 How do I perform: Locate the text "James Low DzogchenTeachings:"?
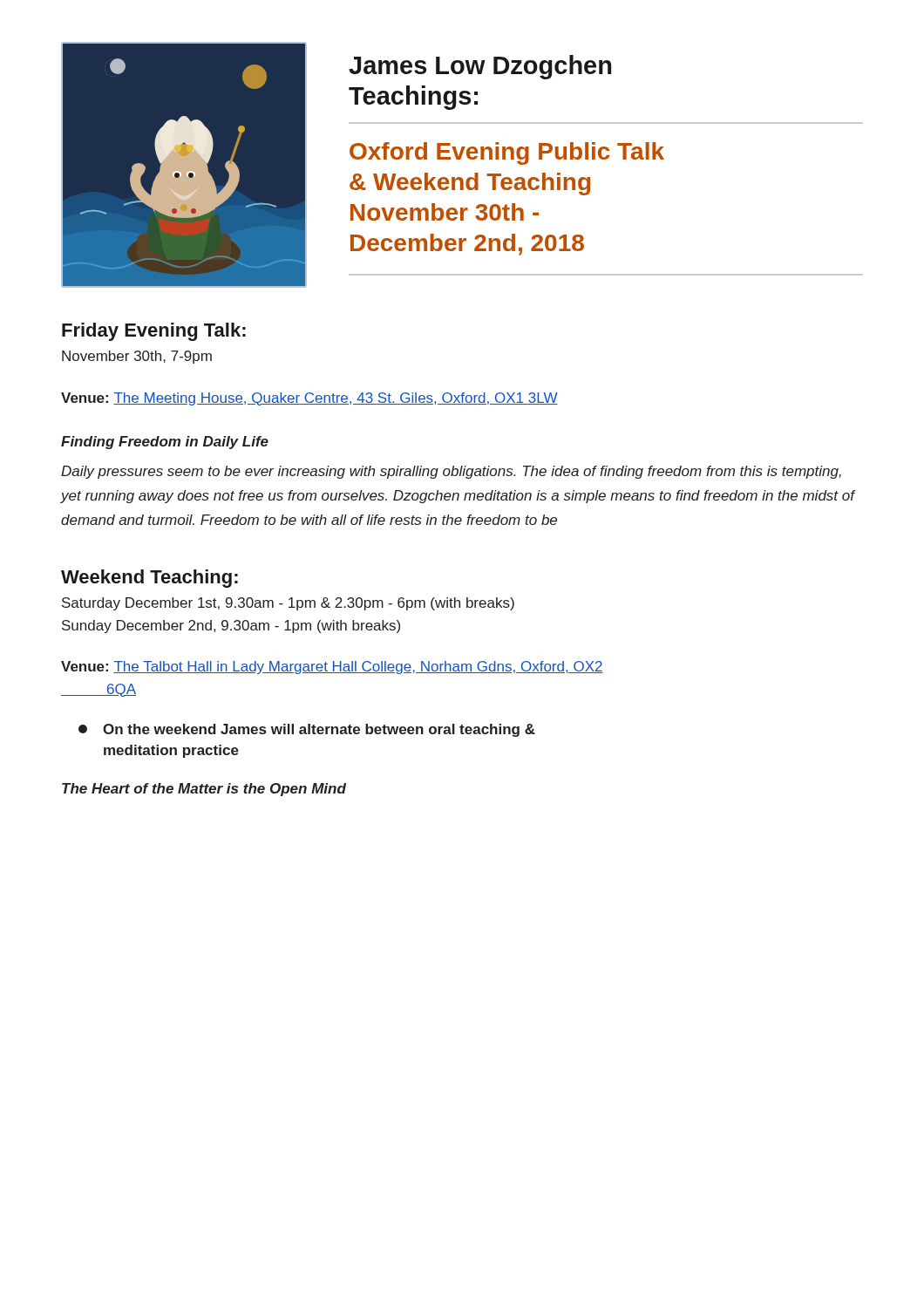[481, 81]
